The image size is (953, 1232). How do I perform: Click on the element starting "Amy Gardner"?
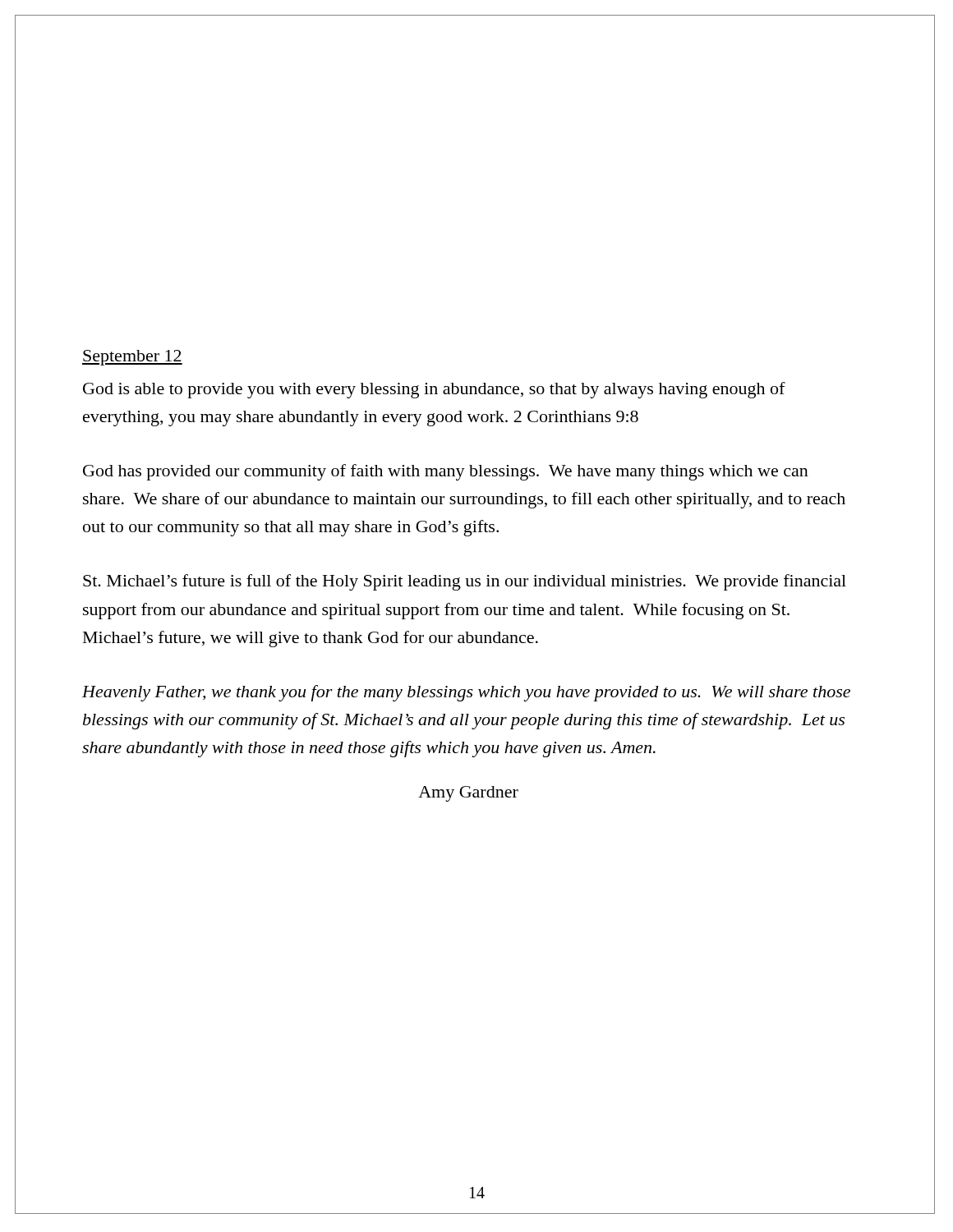coord(468,791)
